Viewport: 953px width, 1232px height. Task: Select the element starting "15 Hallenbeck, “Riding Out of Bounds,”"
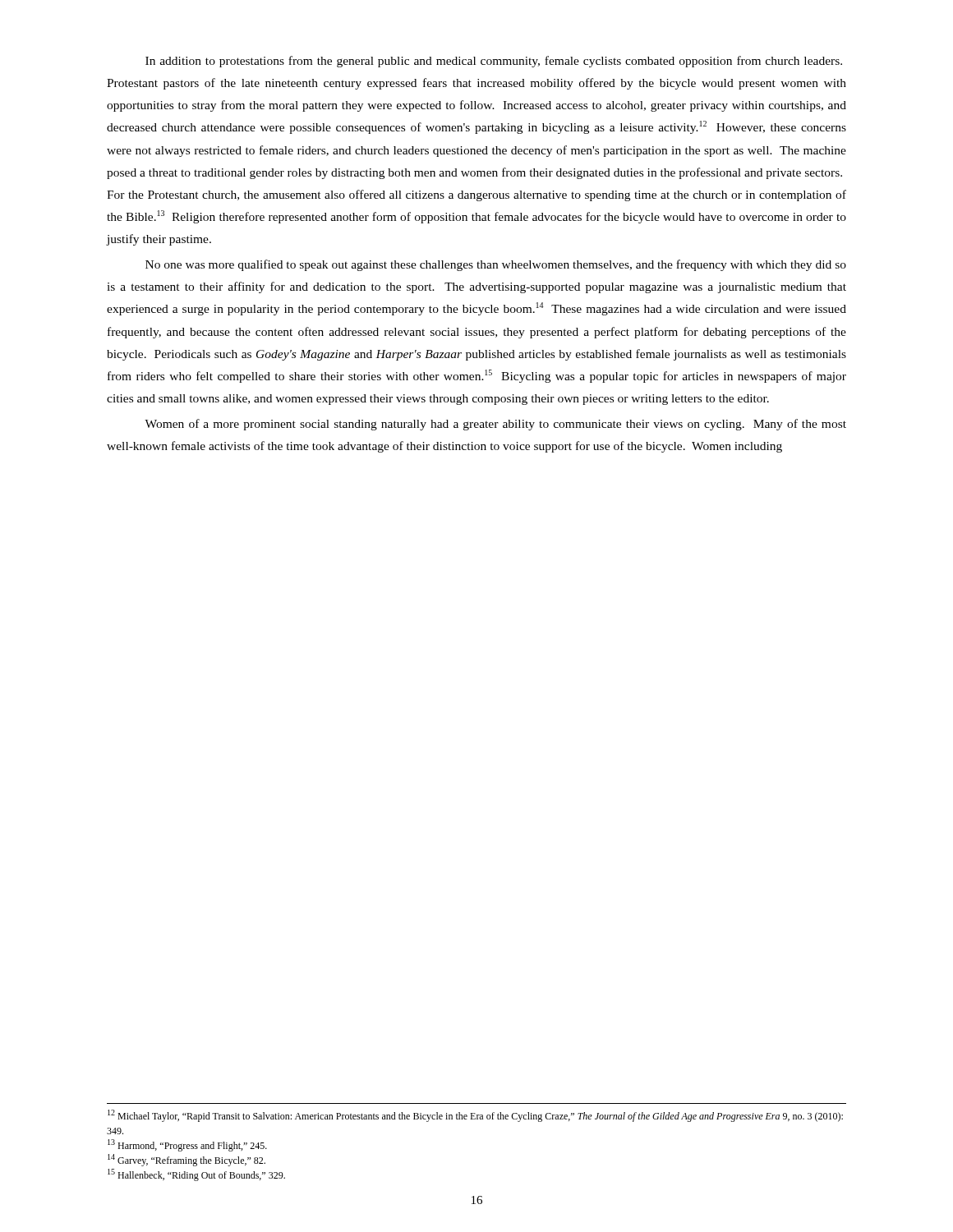tap(196, 1175)
